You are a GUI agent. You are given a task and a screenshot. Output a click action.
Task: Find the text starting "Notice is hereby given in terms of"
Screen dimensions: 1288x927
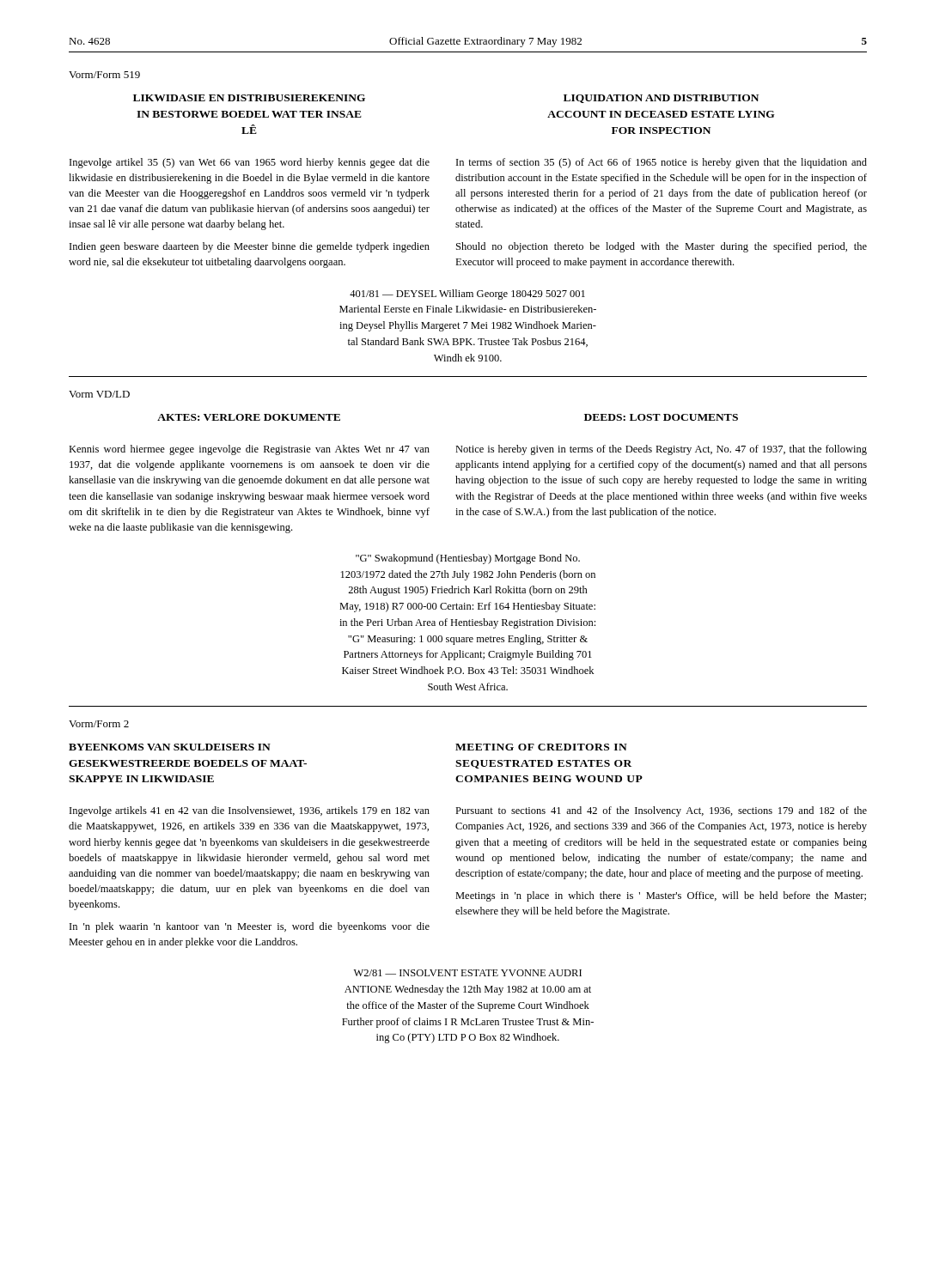click(x=661, y=480)
